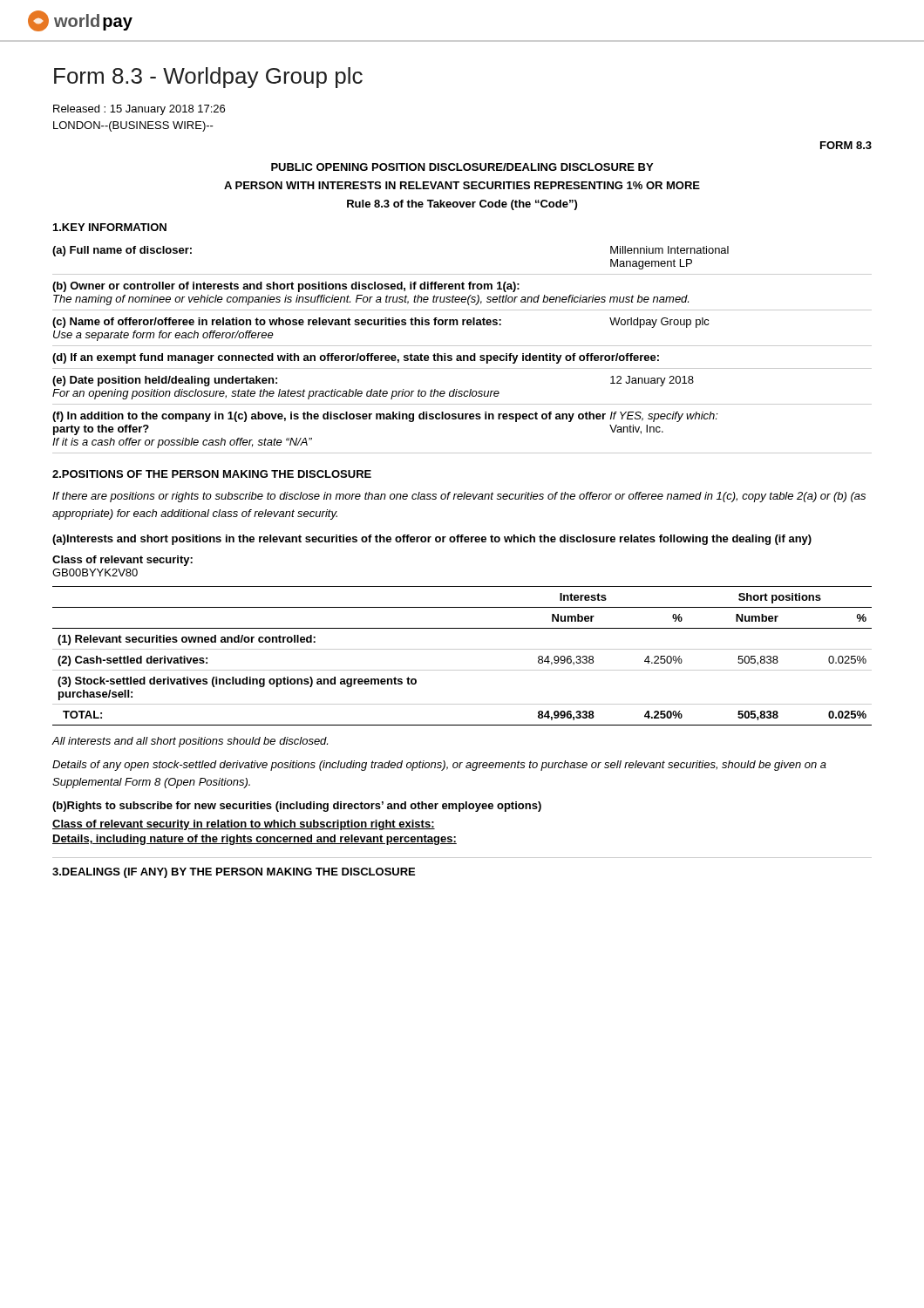Image resolution: width=924 pixels, height=1308 pixels.
Task: Click on the text block that reads "All interests and all short positions should be"
Action: pyautogui.click(x=191, y=740)
